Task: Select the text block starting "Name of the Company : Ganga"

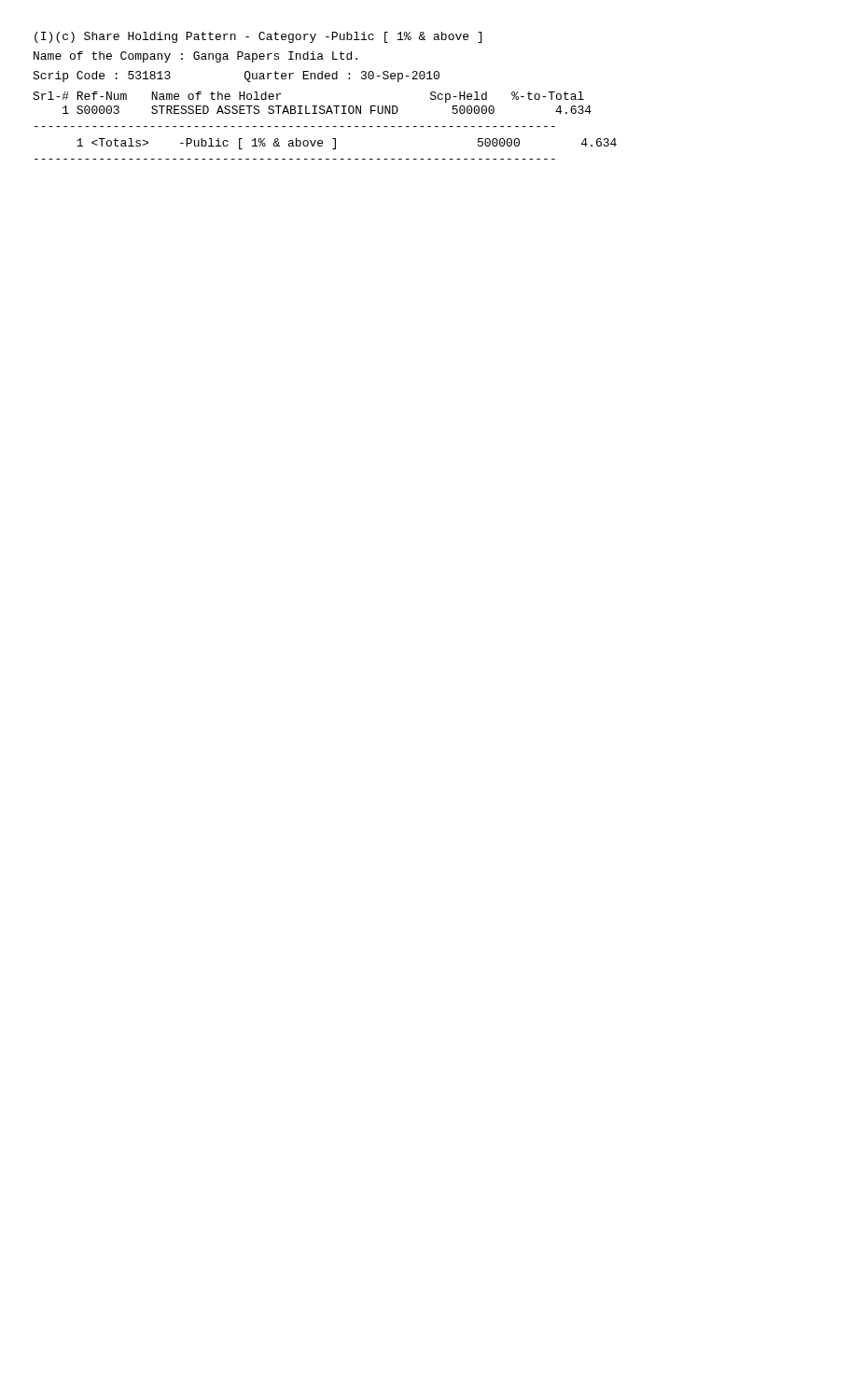Action: [196, 56]
